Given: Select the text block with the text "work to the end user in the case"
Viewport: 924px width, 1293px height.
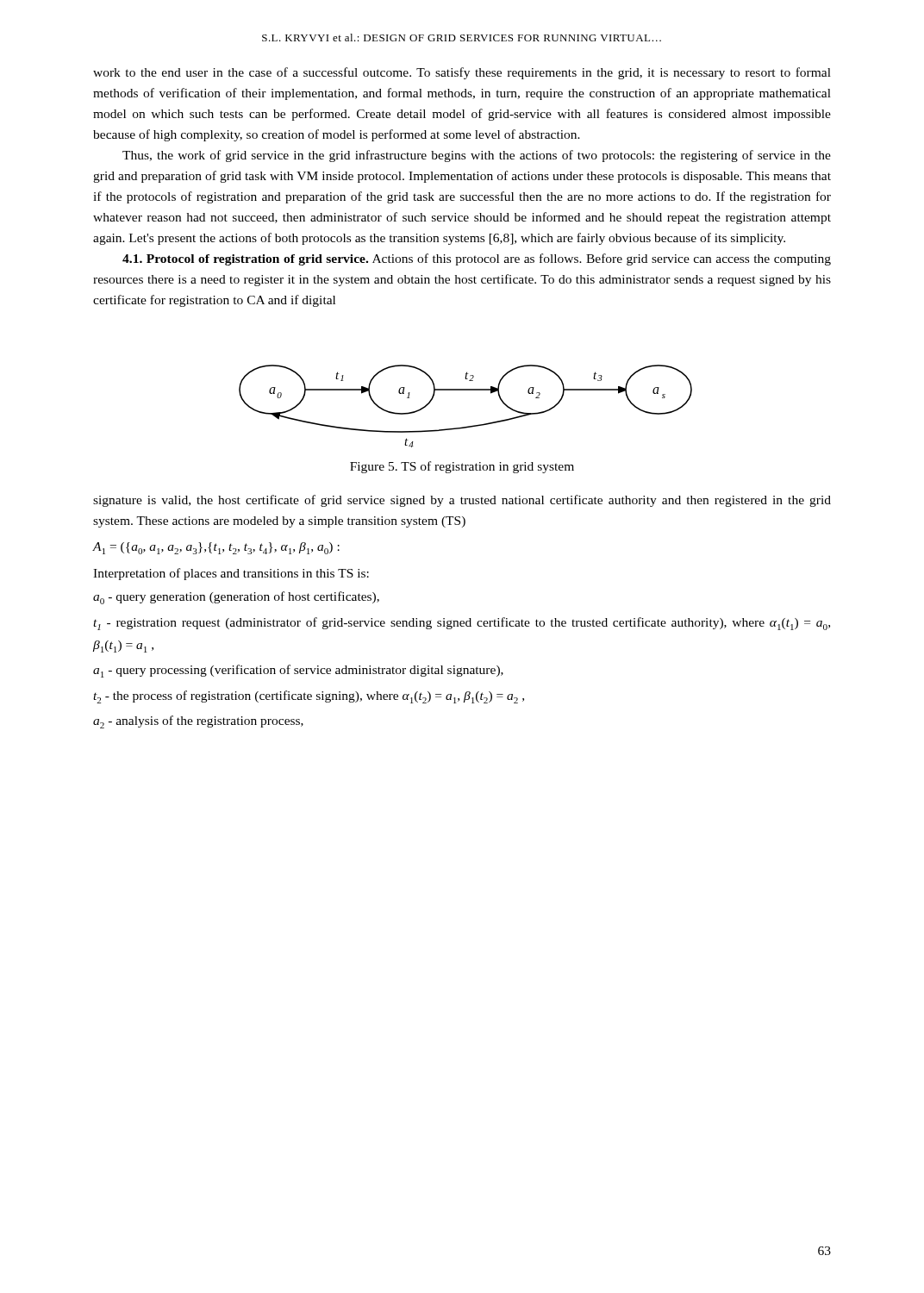Looking at the screenshot, I should point(462,155).
